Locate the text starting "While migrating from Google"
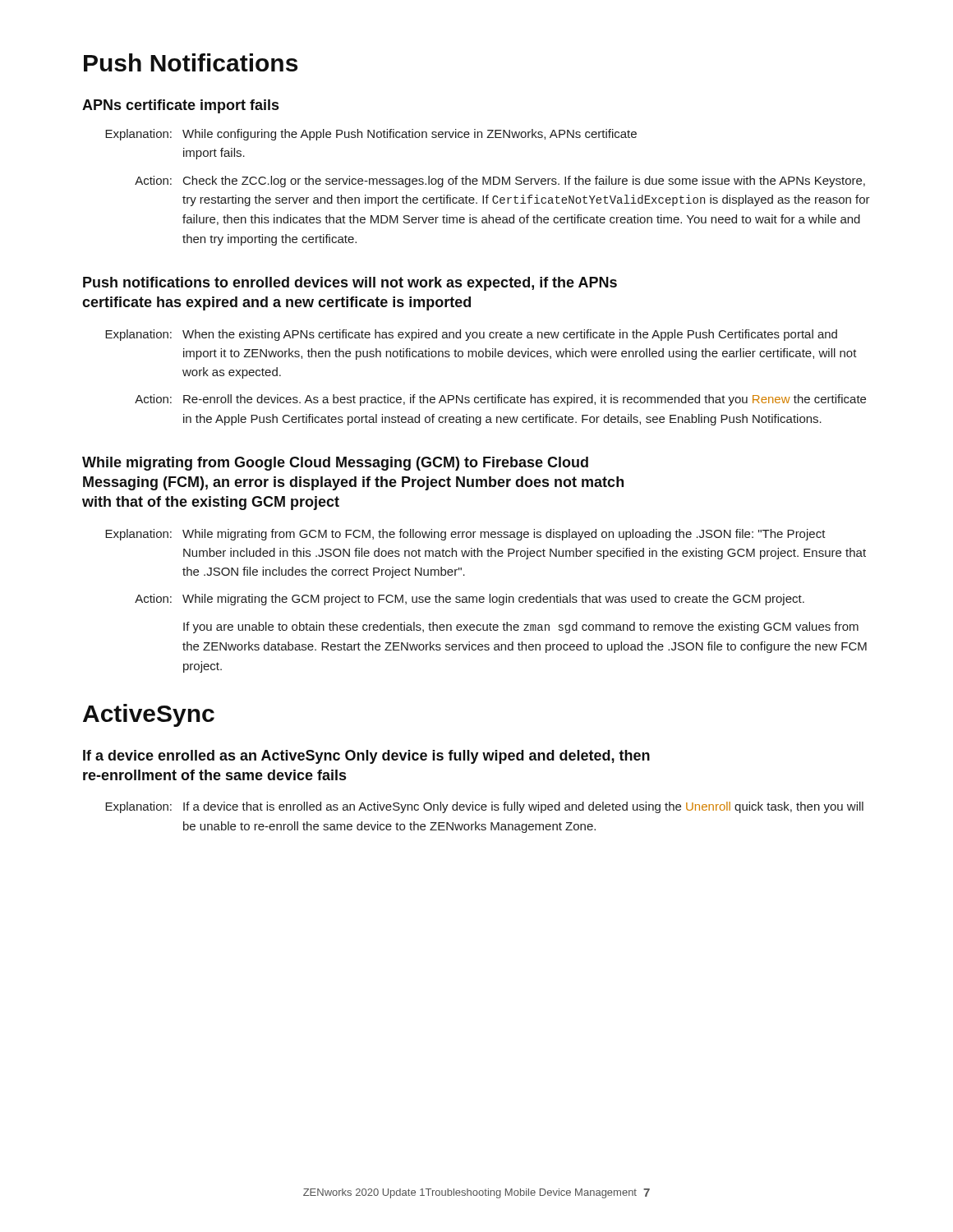 click(353, 482)
